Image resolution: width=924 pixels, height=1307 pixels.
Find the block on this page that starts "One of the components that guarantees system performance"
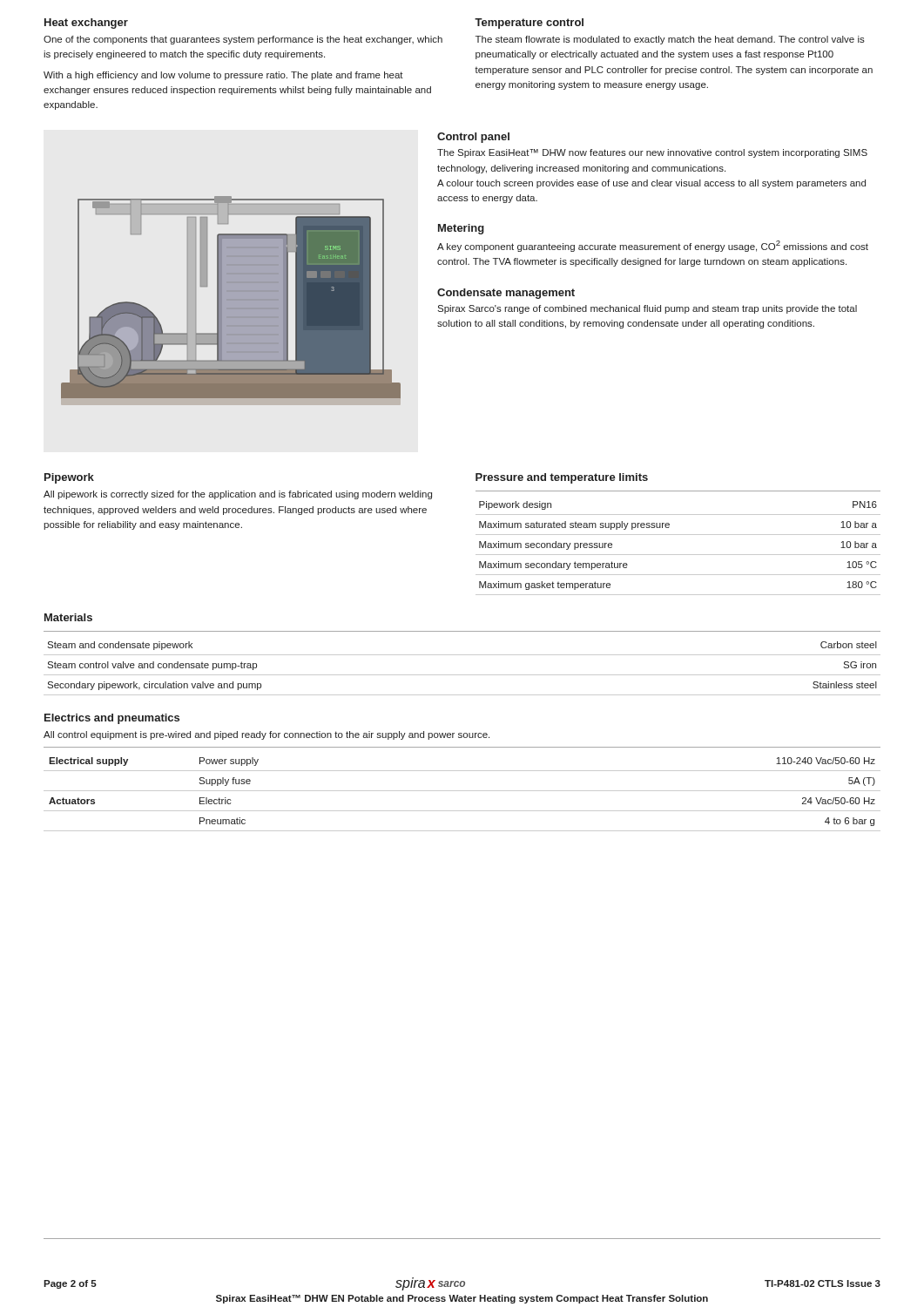tap(246, 72)
